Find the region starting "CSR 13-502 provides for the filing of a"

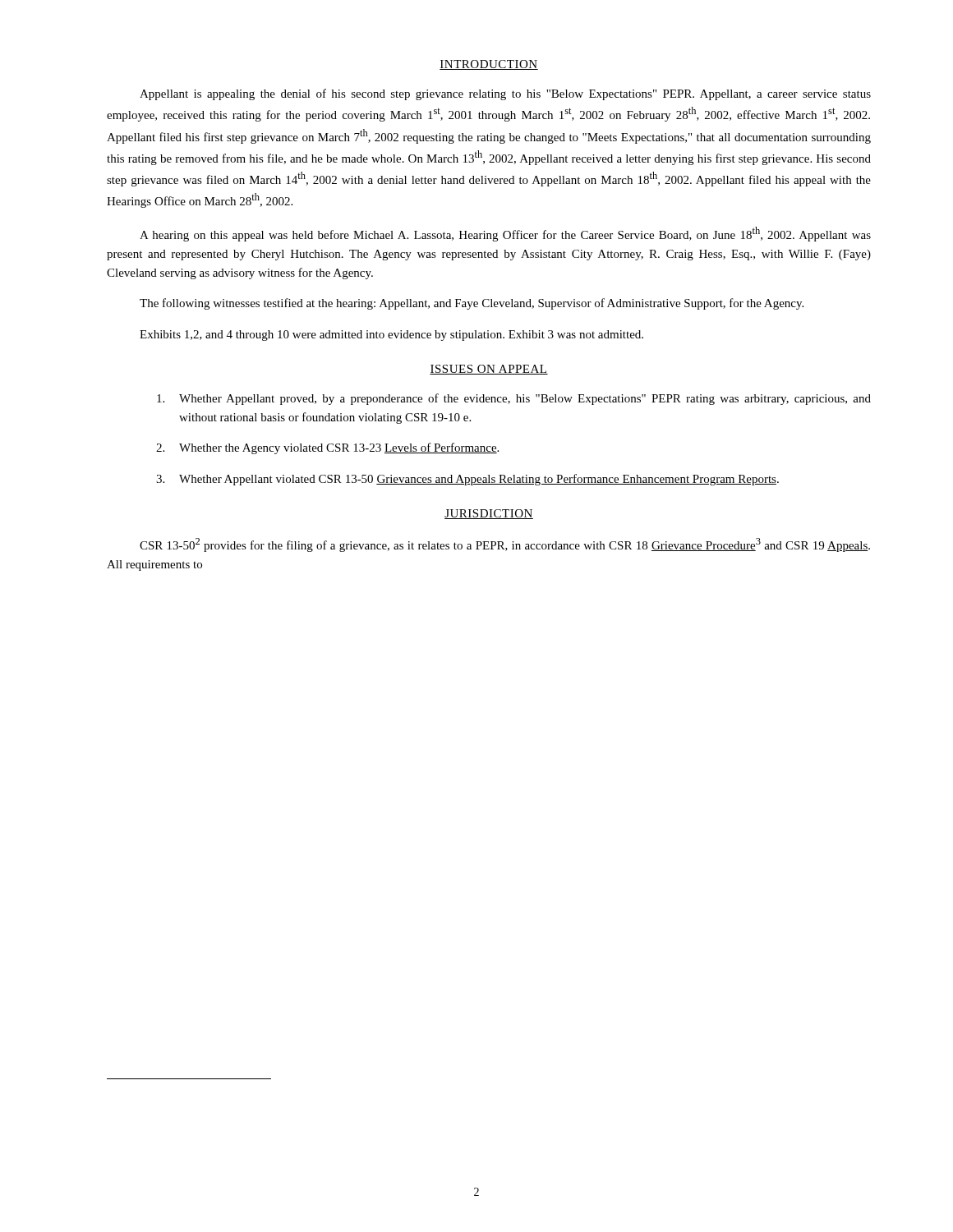click(x=489, y=553)
